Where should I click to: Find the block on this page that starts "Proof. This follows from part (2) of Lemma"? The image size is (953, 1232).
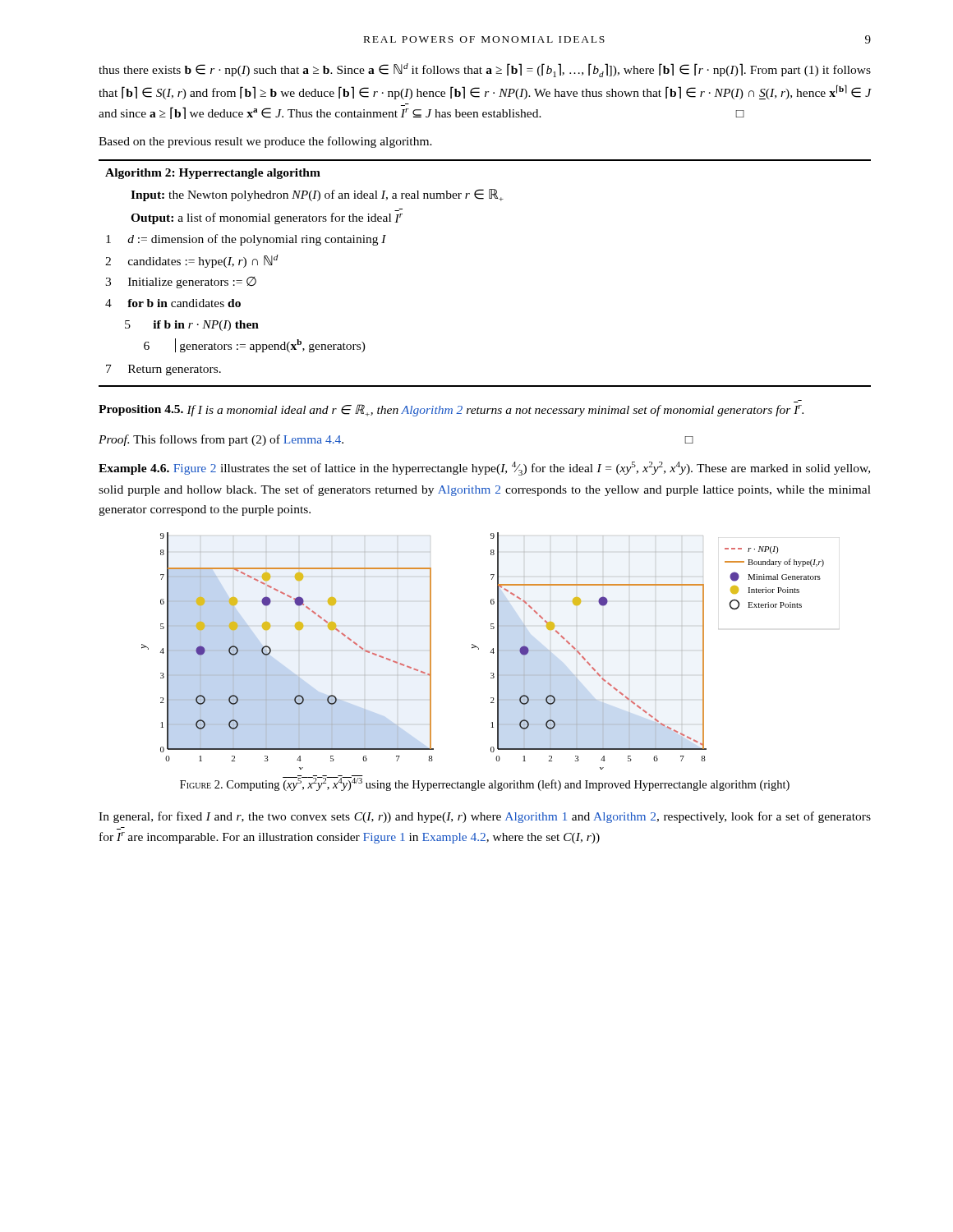(x=215, y=440)
